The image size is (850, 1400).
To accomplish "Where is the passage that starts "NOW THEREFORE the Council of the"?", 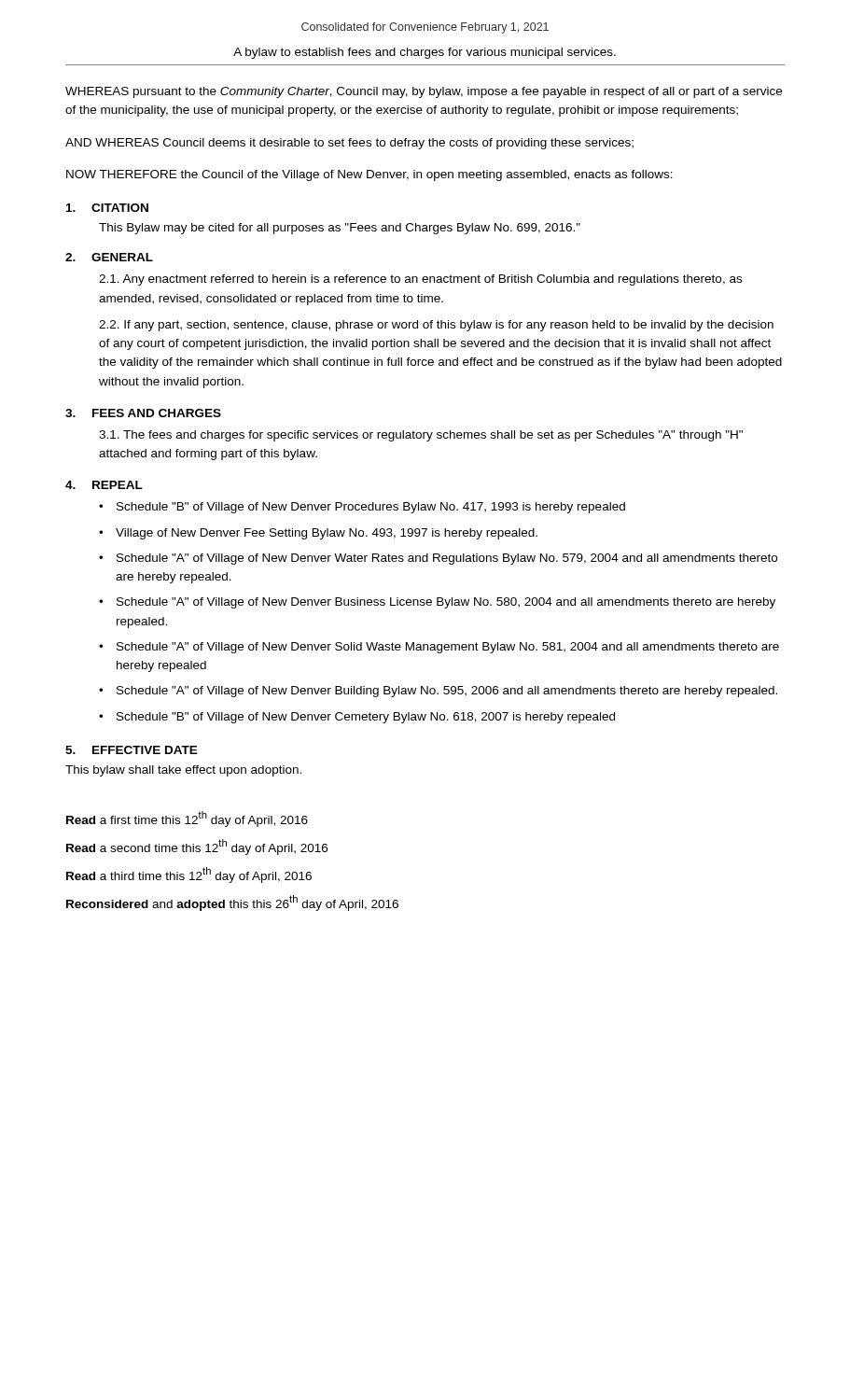I will pos(369,174).
